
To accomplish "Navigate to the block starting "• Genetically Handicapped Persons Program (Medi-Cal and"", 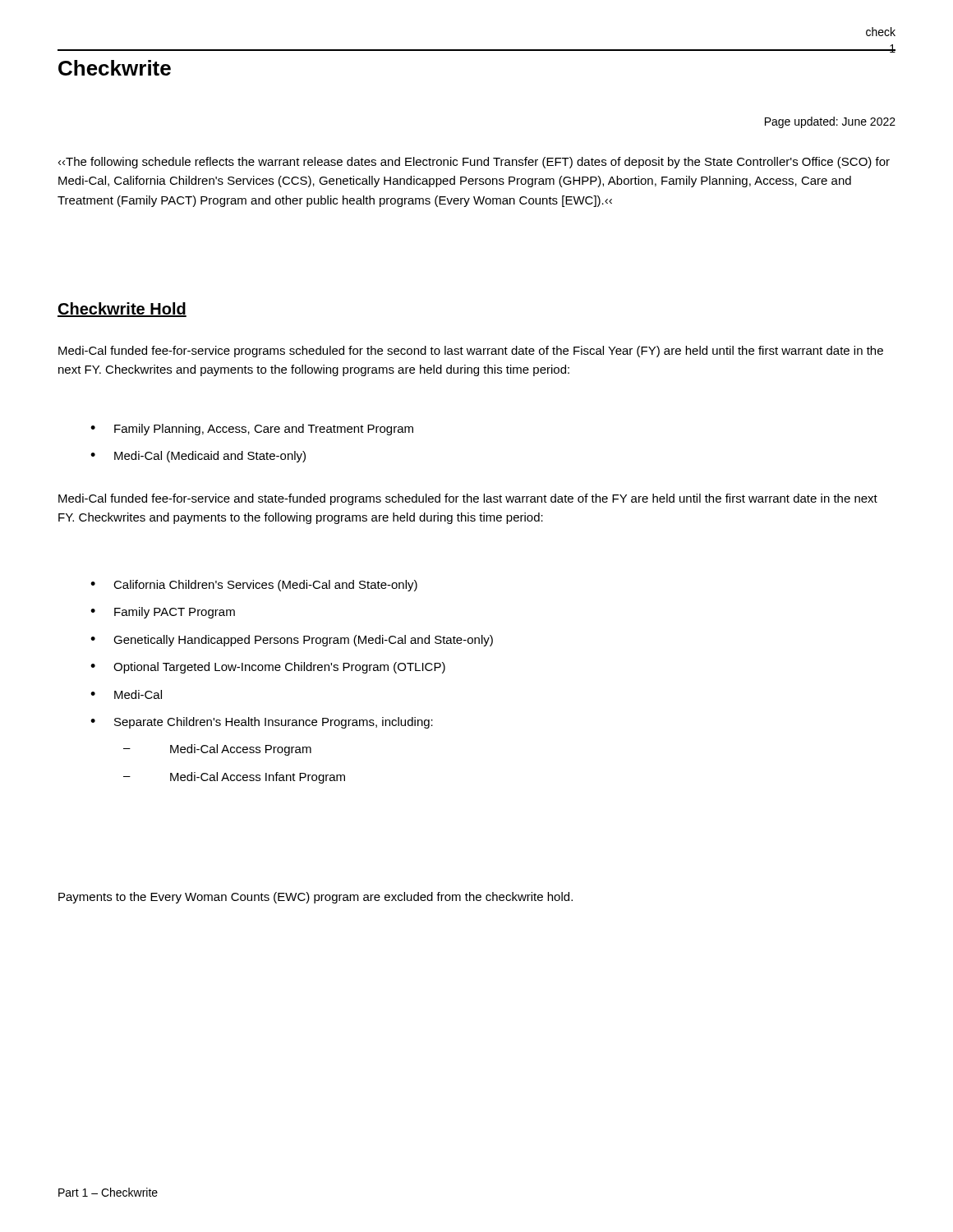I will click(x=292, y=639).
